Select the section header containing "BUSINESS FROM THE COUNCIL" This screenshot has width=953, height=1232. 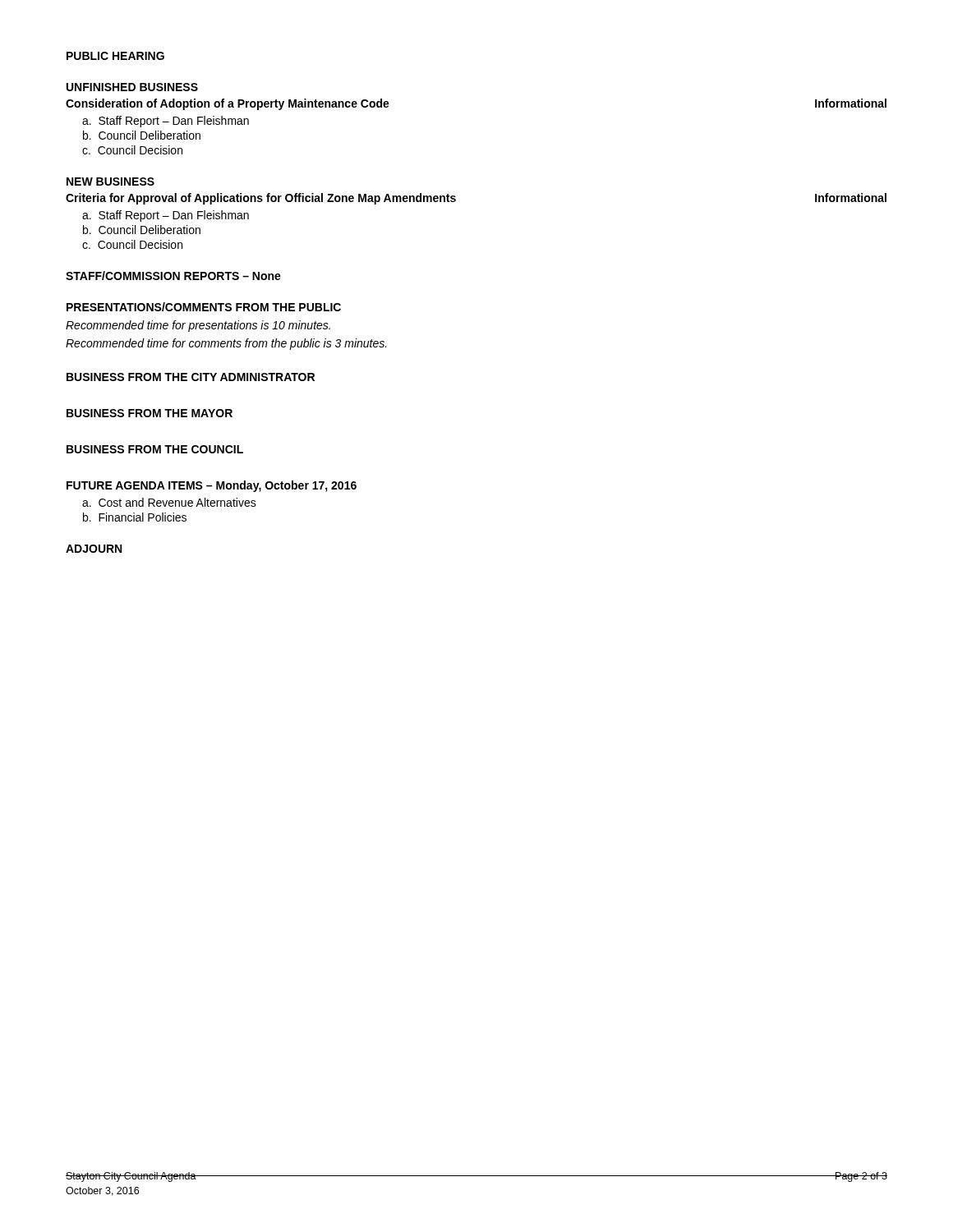pos(155,450)
